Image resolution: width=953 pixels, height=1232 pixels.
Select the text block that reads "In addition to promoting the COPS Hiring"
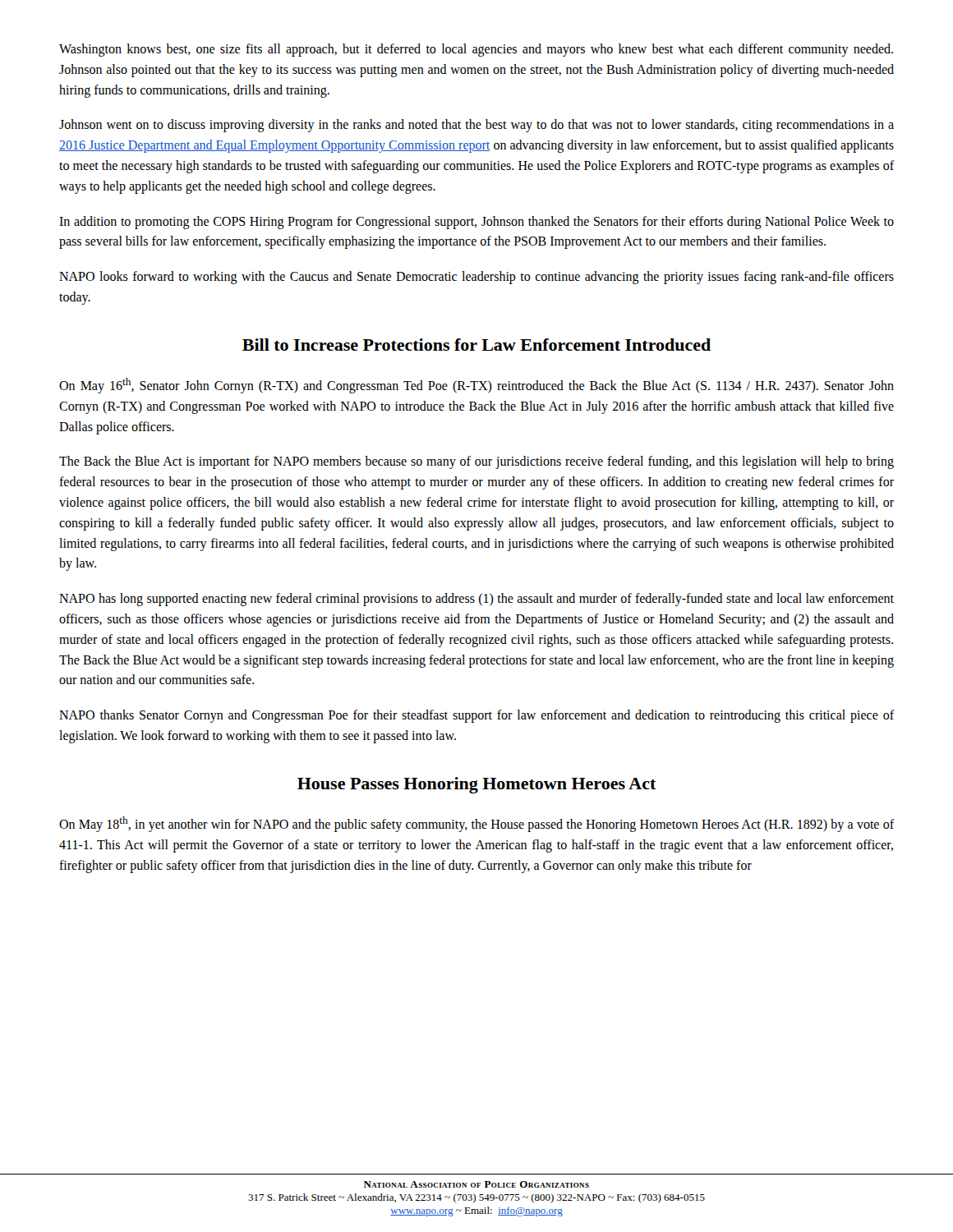(x=476, y=231)
